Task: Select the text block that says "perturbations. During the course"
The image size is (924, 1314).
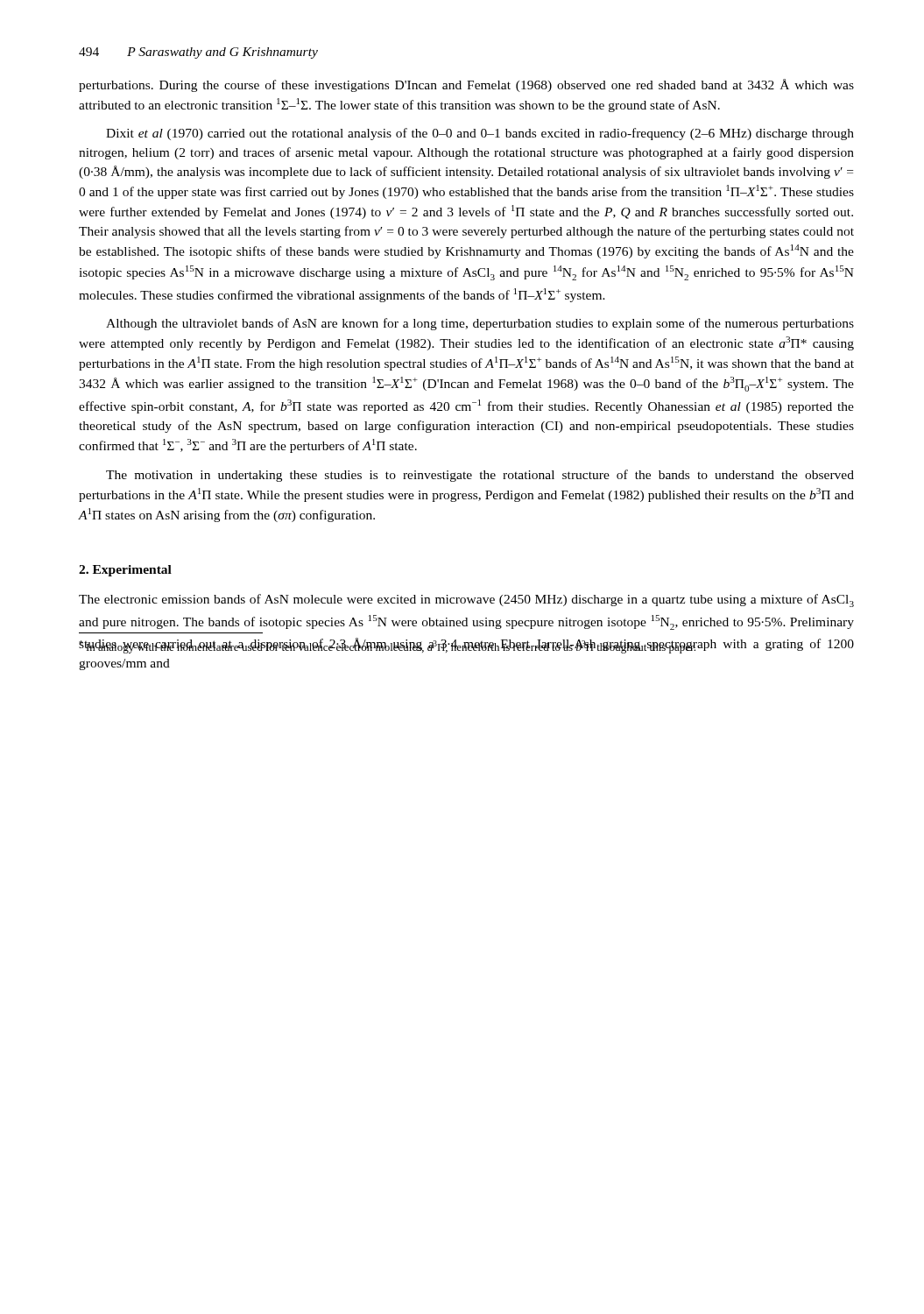Action: tap(466, 95)
